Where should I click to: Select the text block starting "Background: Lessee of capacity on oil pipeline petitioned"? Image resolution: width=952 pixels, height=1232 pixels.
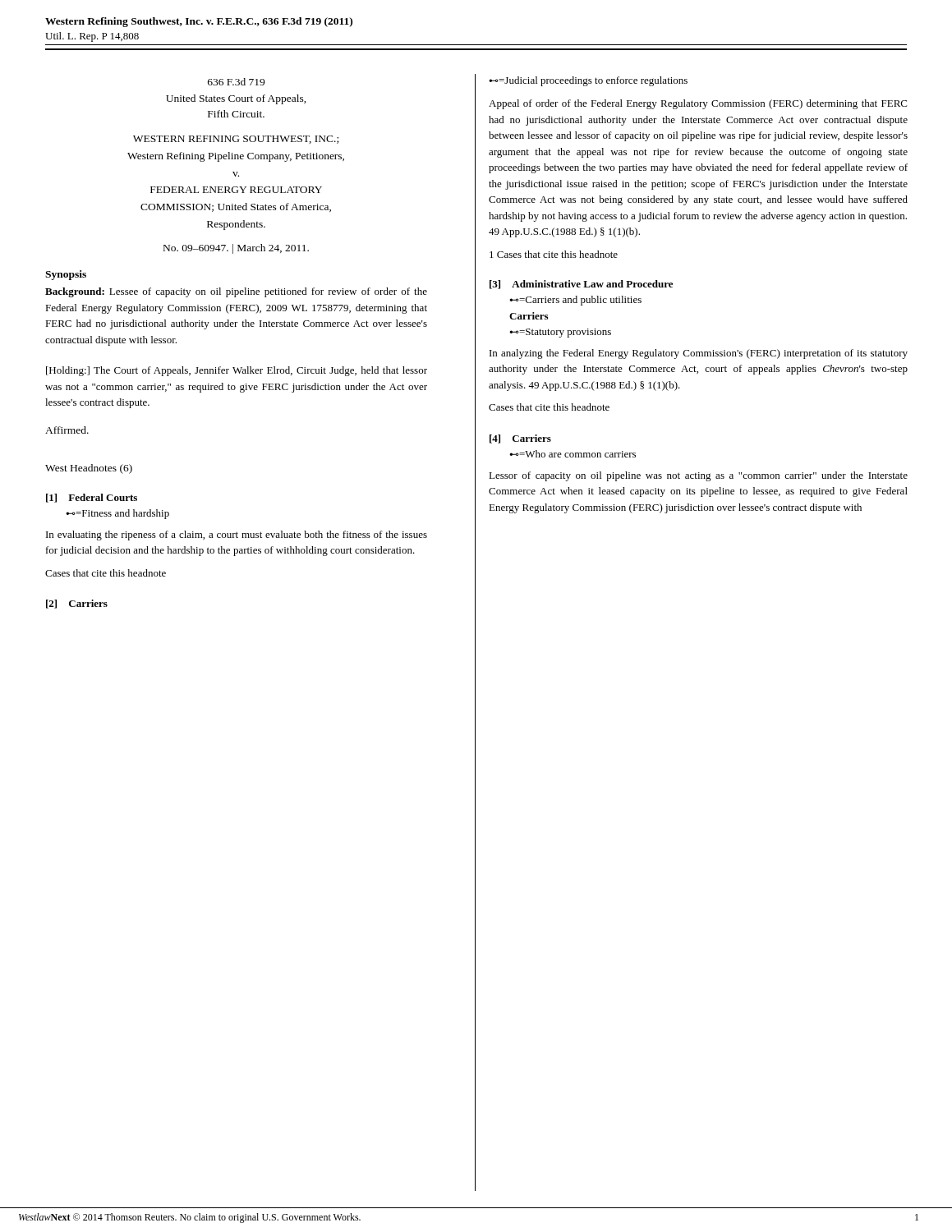coord(236,315)
